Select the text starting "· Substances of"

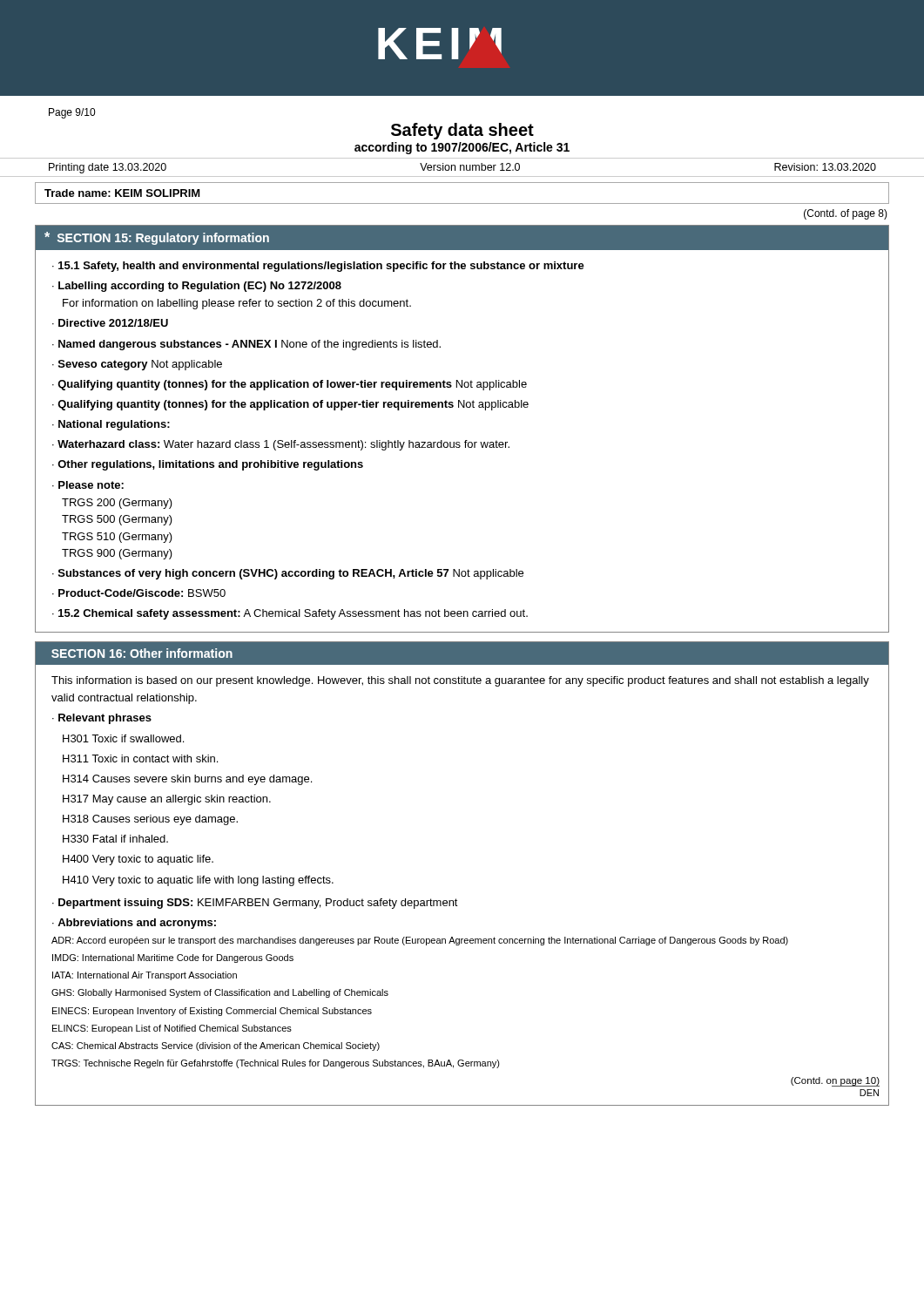pyautogui.click(x=288, y=573)
